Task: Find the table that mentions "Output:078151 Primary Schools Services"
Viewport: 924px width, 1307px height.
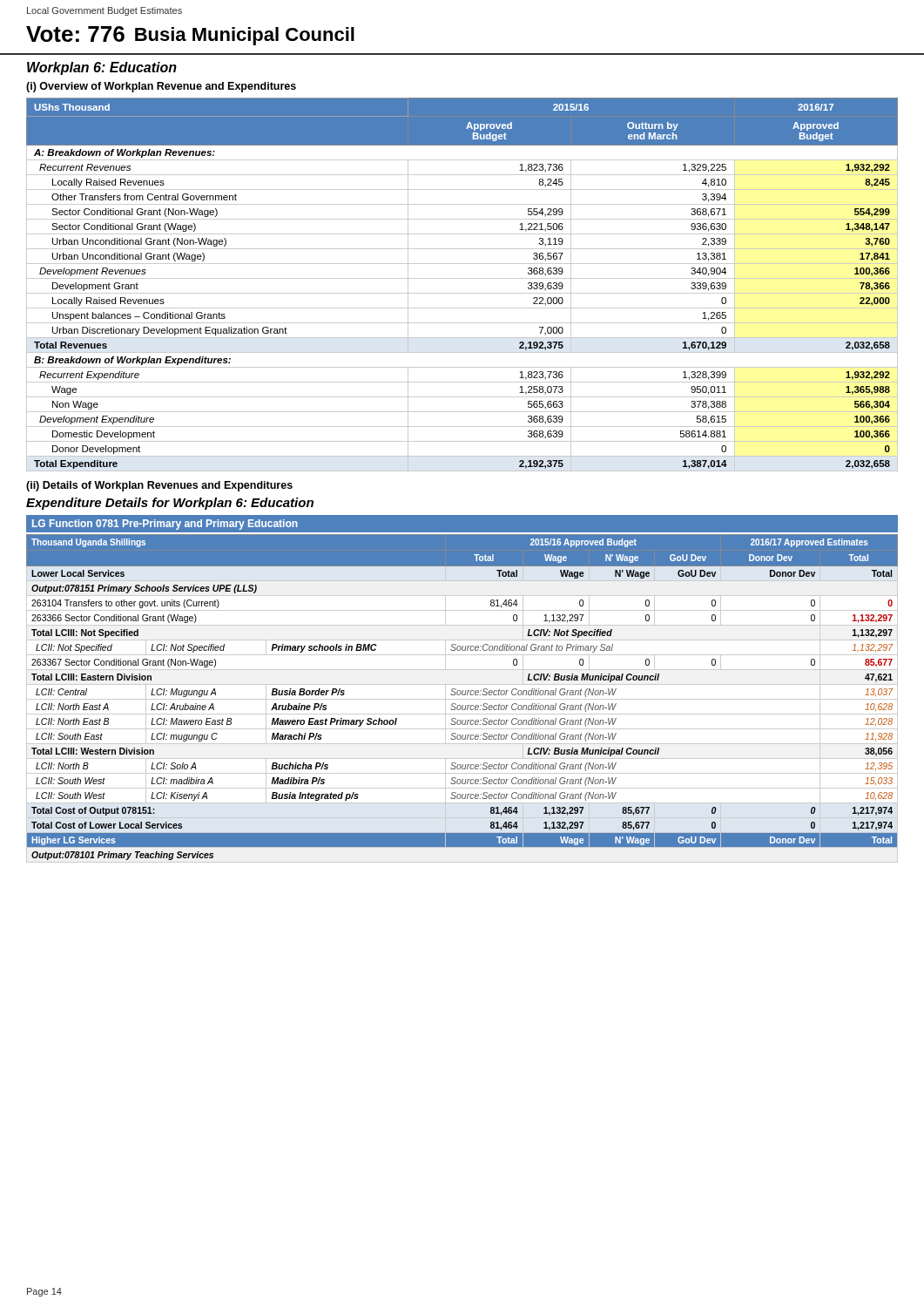Action: click(x=462, y=698)
